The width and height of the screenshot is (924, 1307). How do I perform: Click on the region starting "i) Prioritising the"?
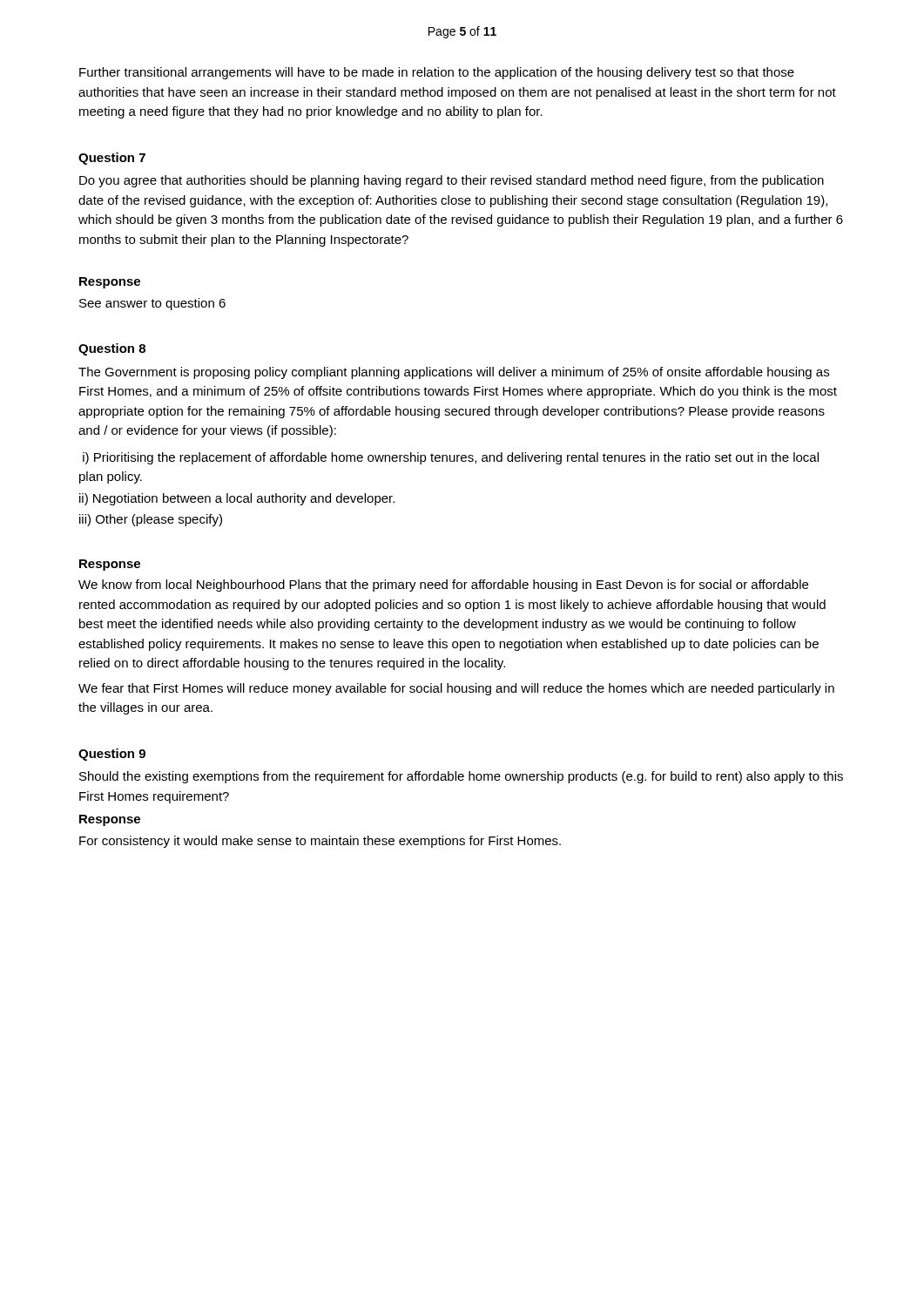449,466
